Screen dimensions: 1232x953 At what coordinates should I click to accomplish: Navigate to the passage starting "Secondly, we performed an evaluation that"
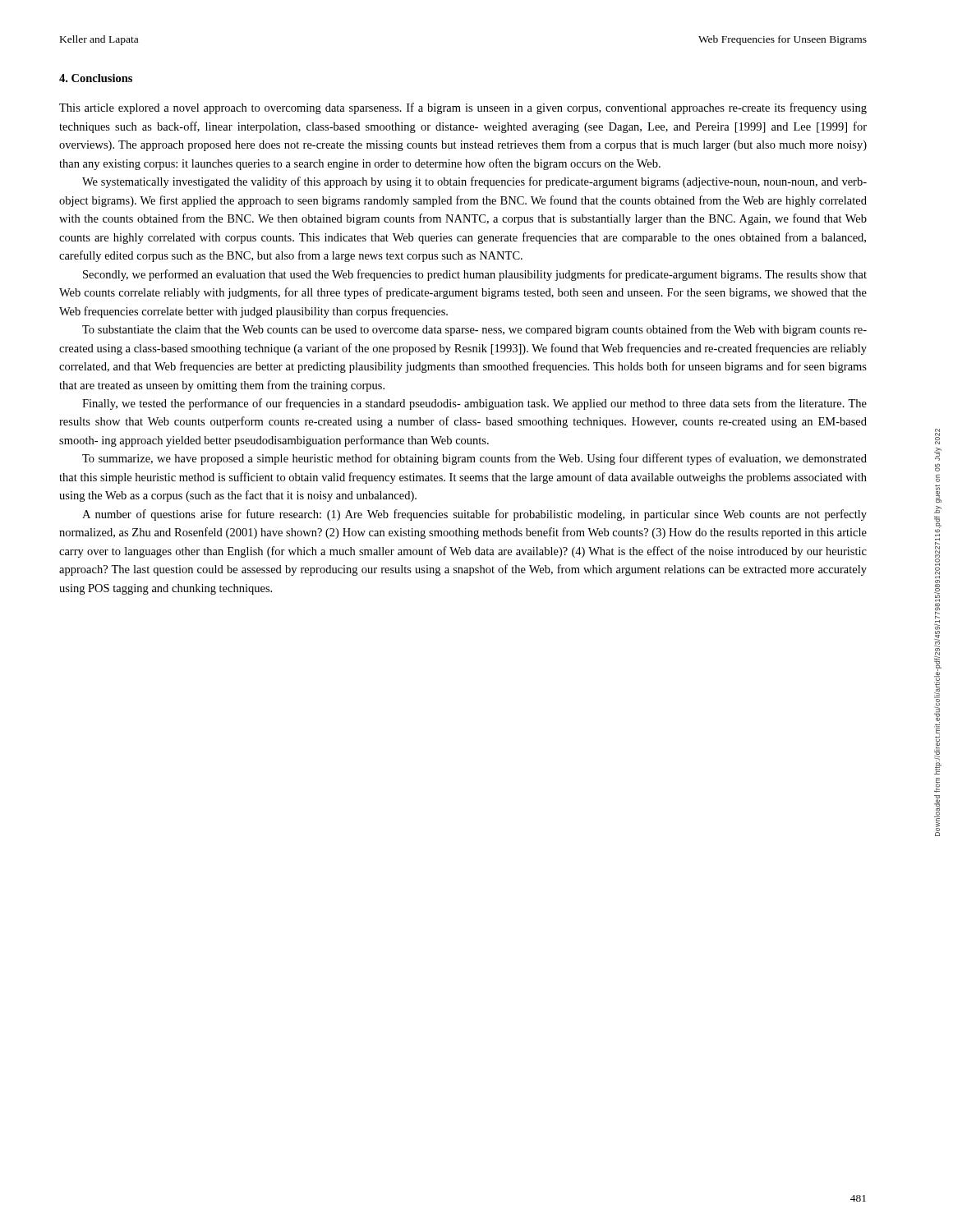[463, 293]
